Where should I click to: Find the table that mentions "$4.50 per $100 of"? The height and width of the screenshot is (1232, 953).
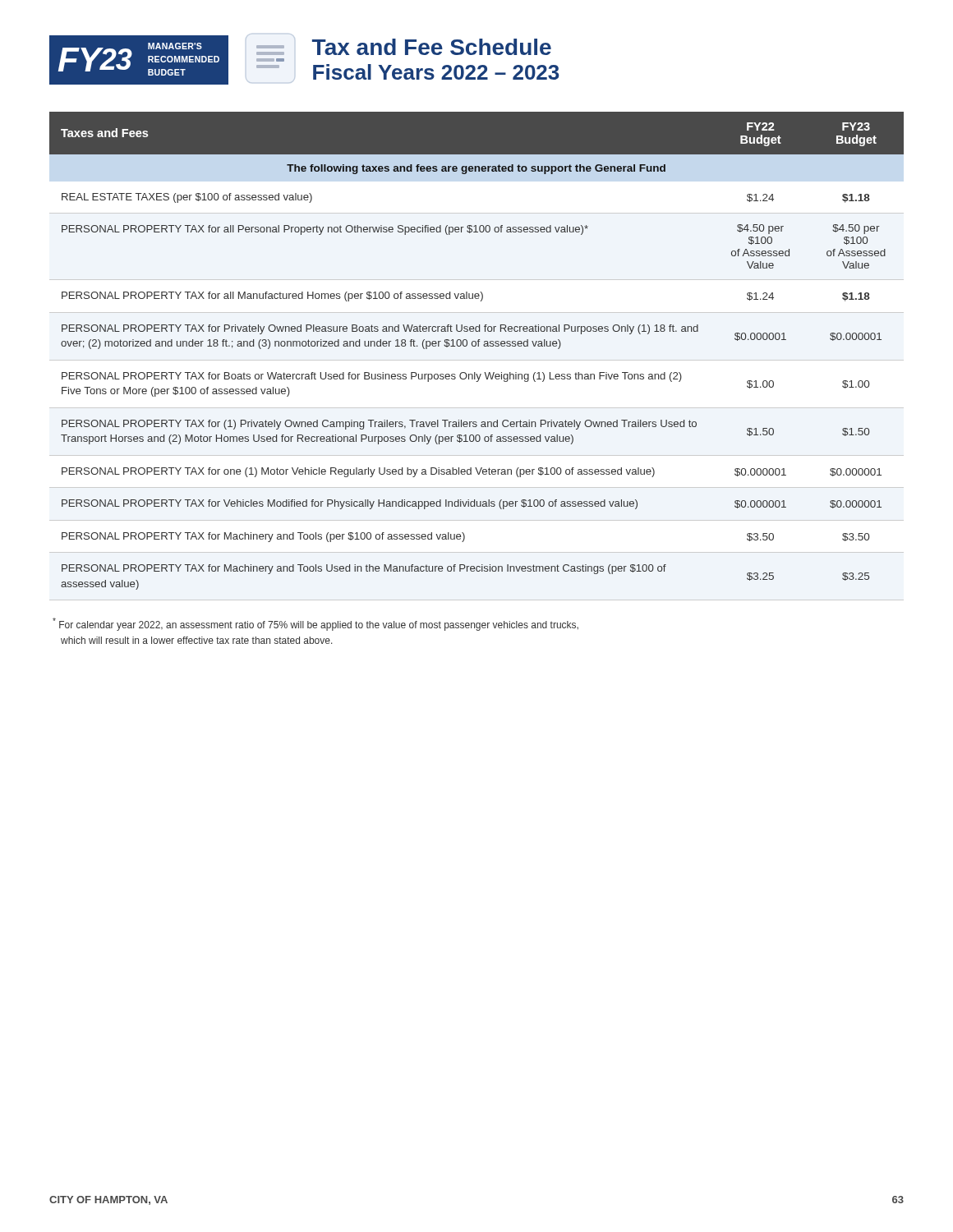476,356
